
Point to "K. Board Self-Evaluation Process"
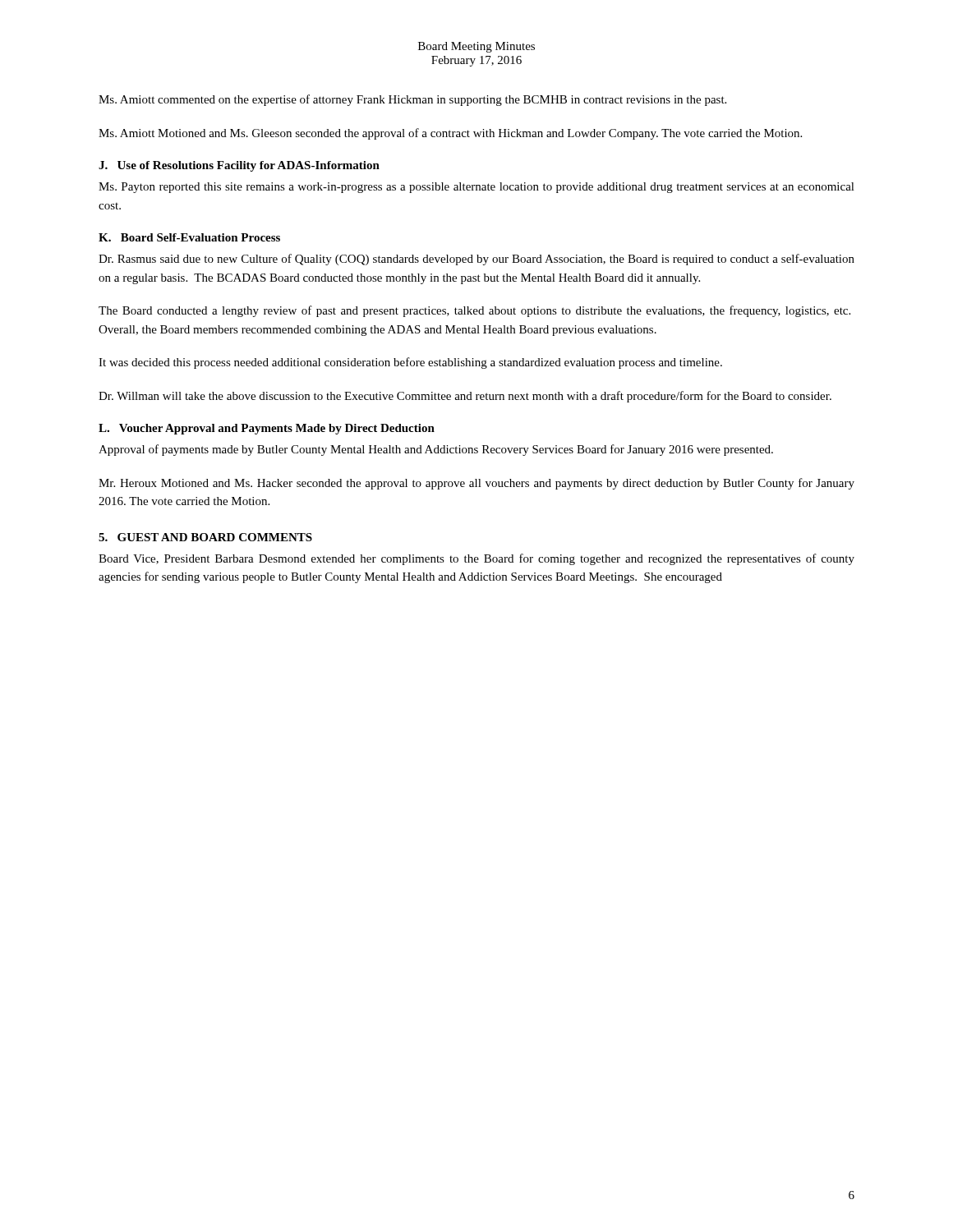pyautogui.click(x=190, y=237)
